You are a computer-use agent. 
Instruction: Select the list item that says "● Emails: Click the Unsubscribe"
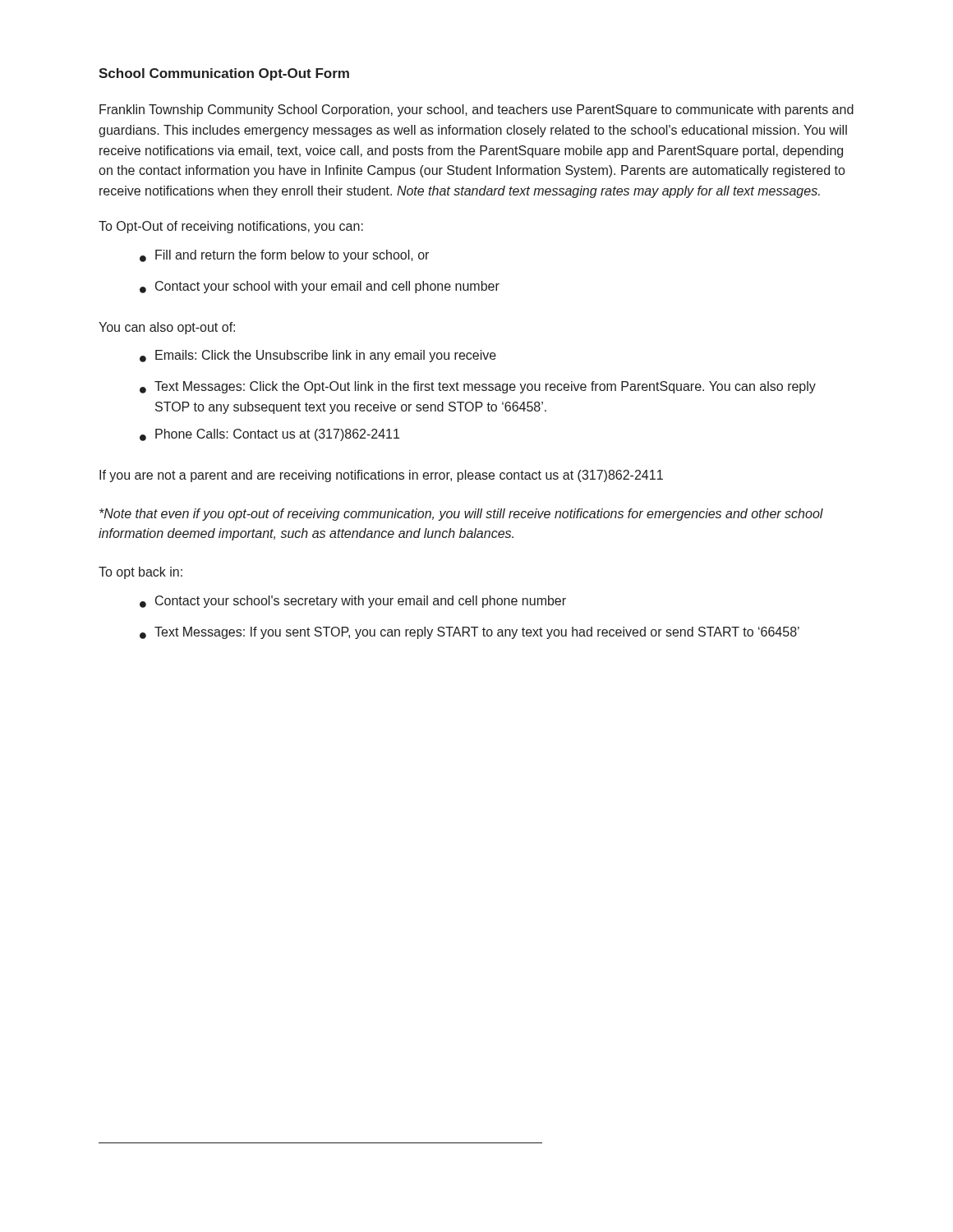point(493,358)
